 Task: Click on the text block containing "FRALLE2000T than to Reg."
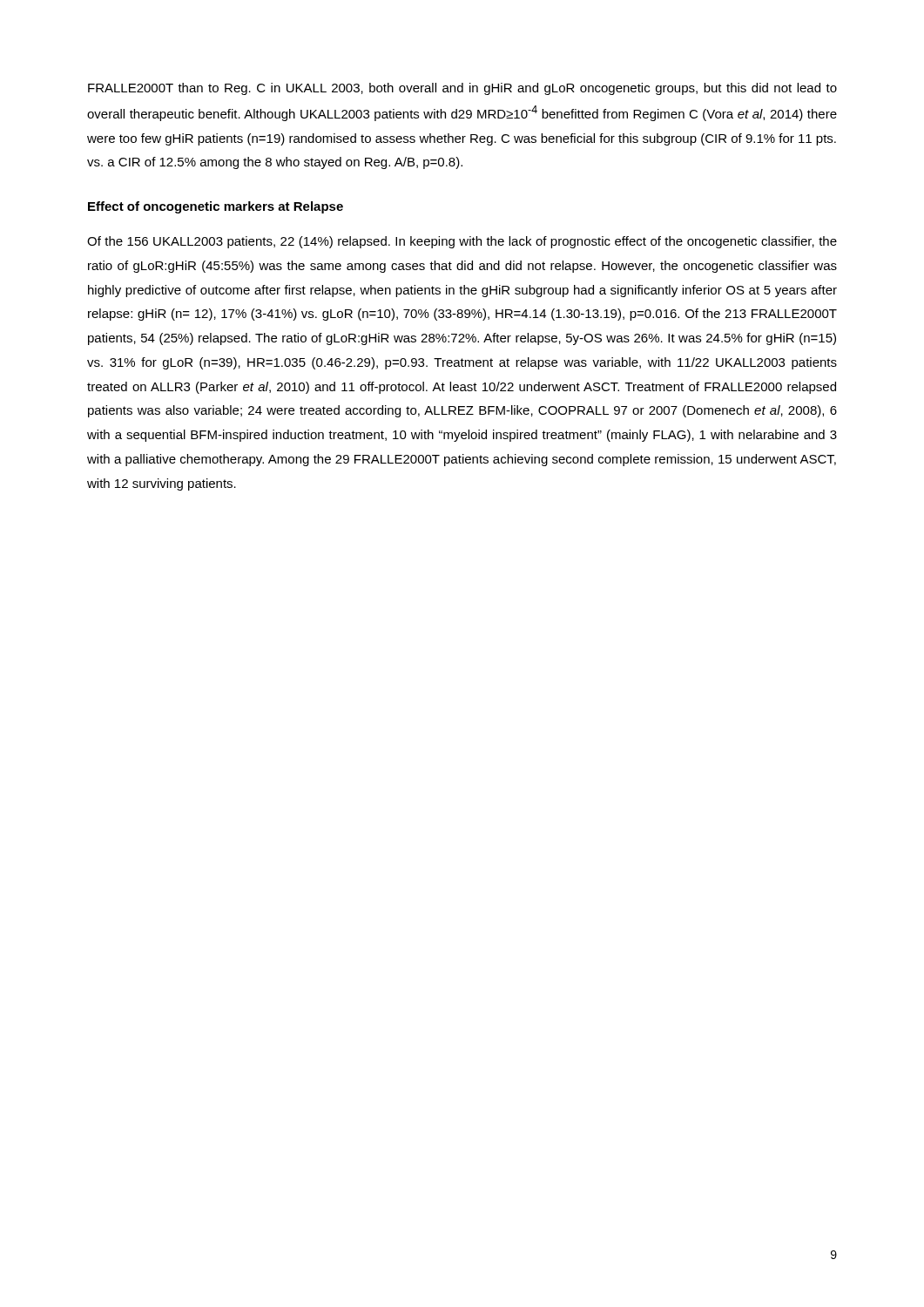[462, 125]
